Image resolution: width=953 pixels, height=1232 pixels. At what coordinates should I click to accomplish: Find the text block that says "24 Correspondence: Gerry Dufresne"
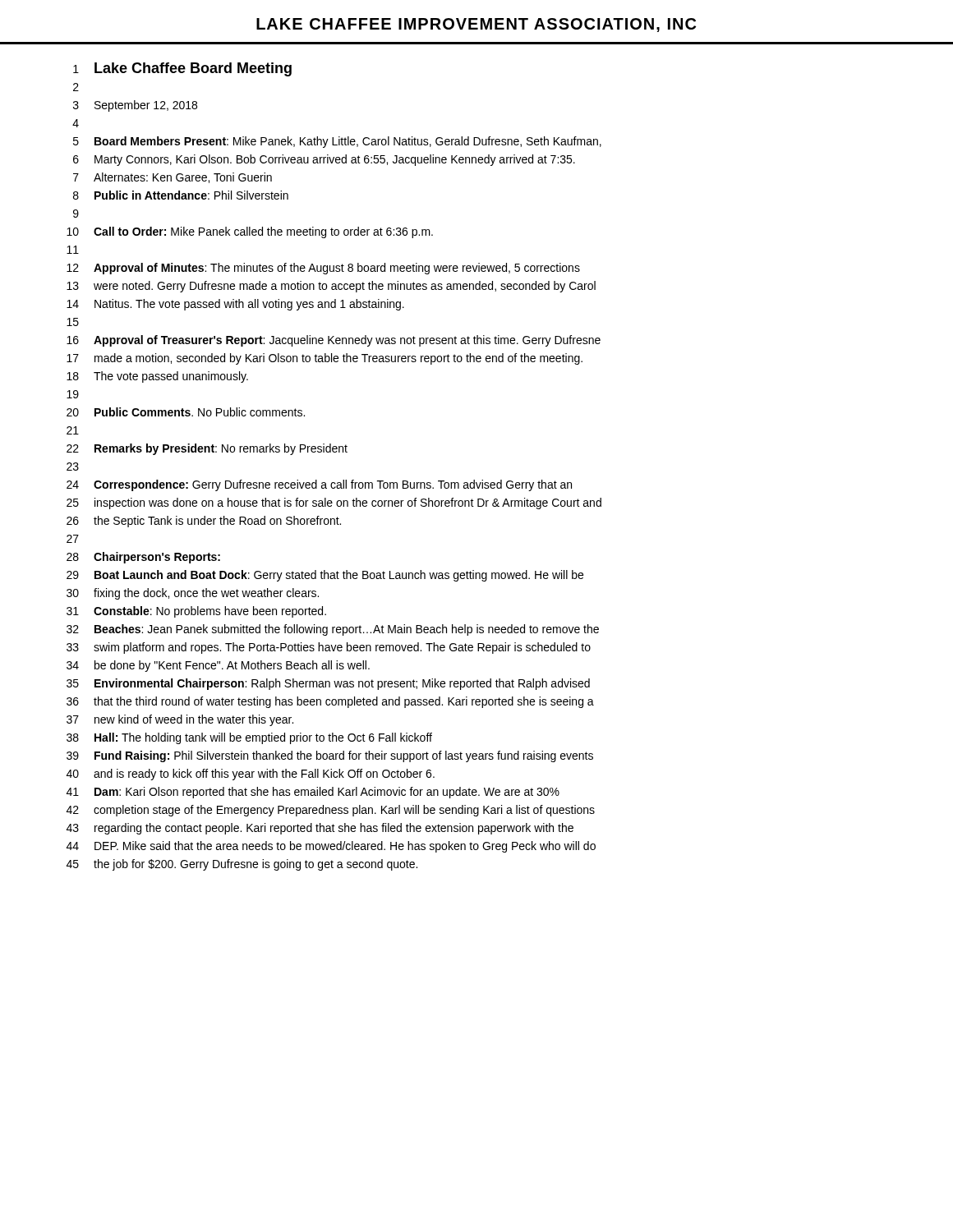point(476,503)
